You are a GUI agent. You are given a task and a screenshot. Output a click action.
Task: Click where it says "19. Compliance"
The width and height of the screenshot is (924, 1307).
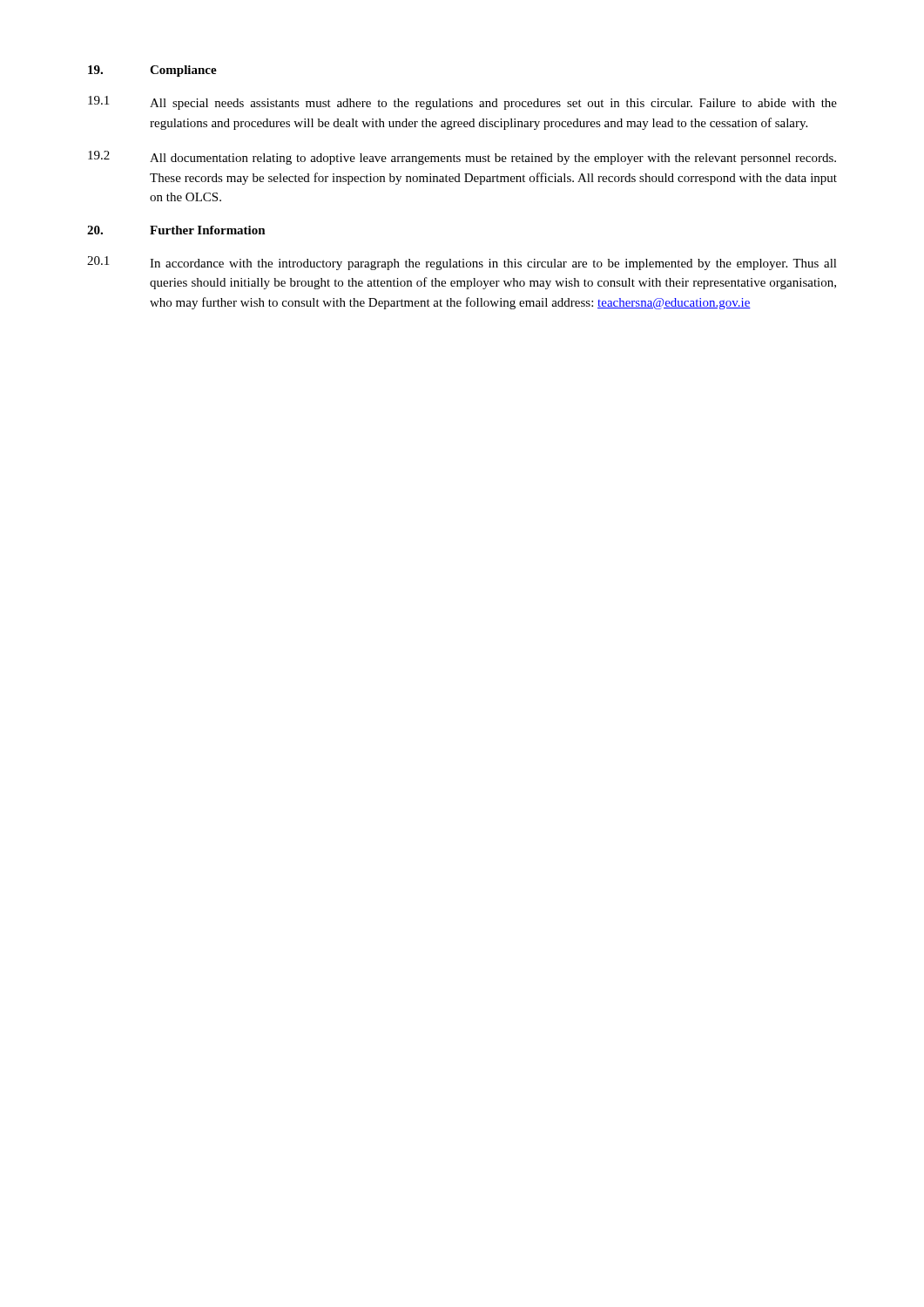pos(152,70)
